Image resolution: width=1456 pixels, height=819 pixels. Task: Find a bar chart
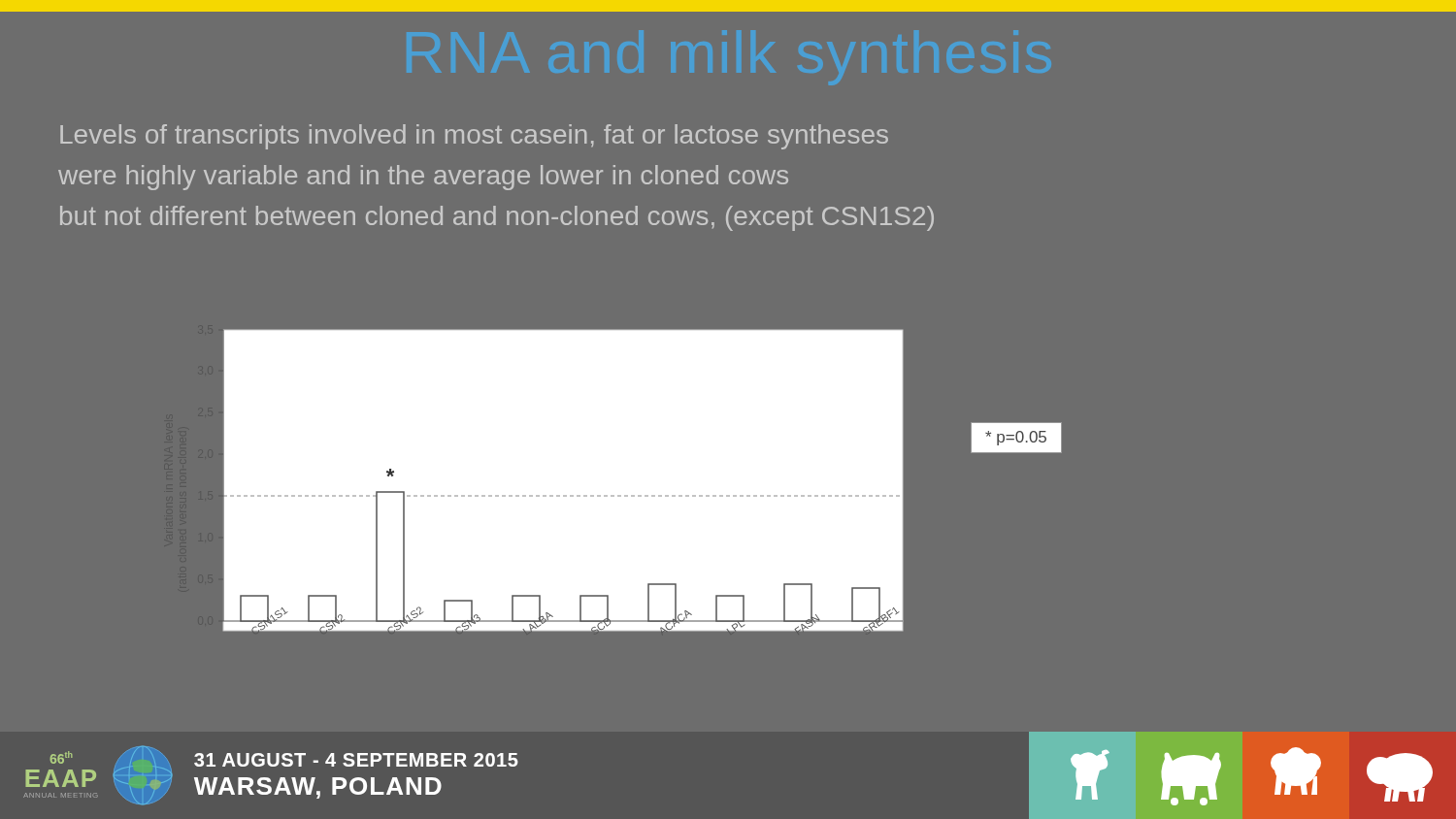click(539, 509)
